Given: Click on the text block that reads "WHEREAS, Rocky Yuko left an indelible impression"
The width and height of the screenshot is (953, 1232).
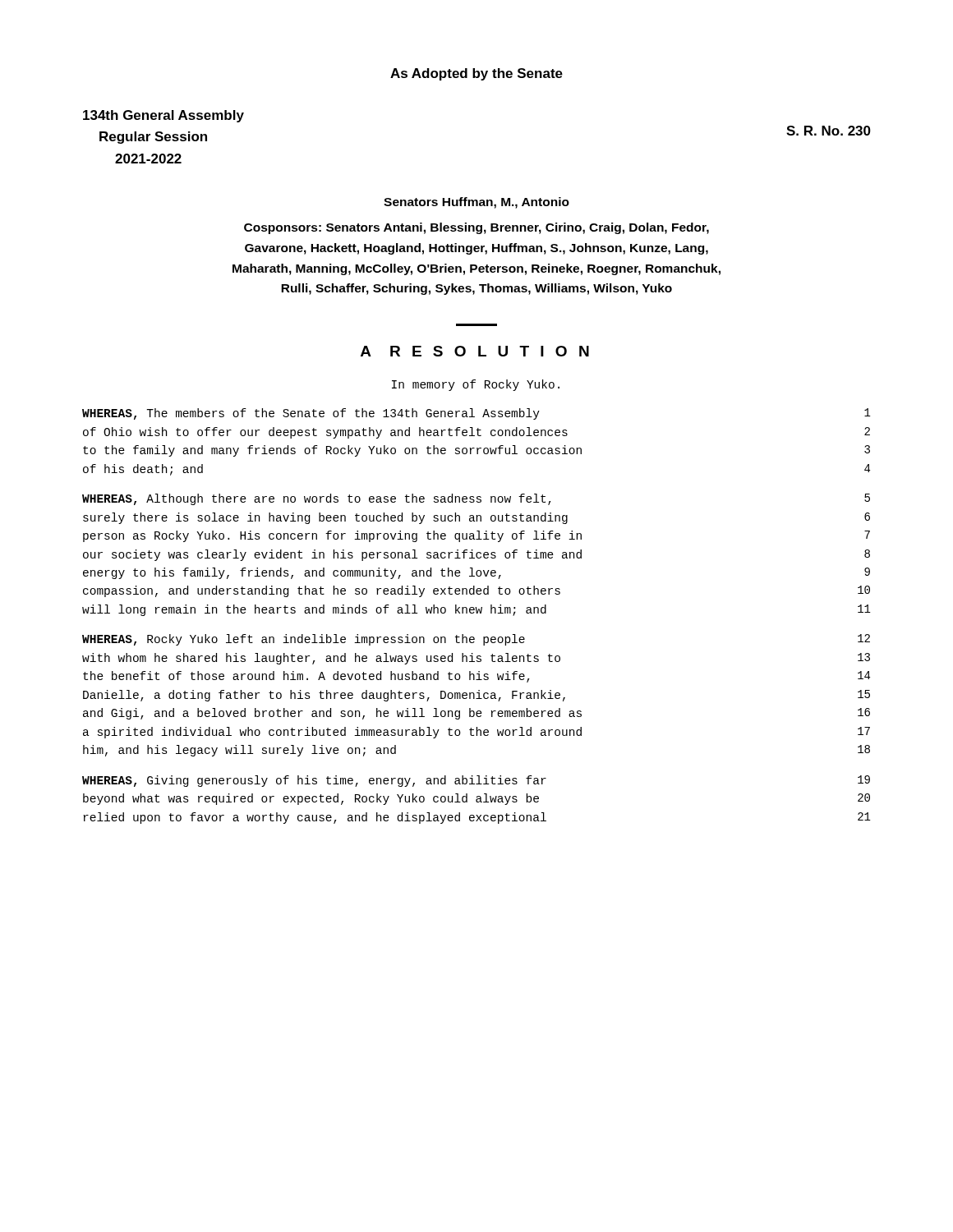Looking at the screenshot, I should point(476,696).
